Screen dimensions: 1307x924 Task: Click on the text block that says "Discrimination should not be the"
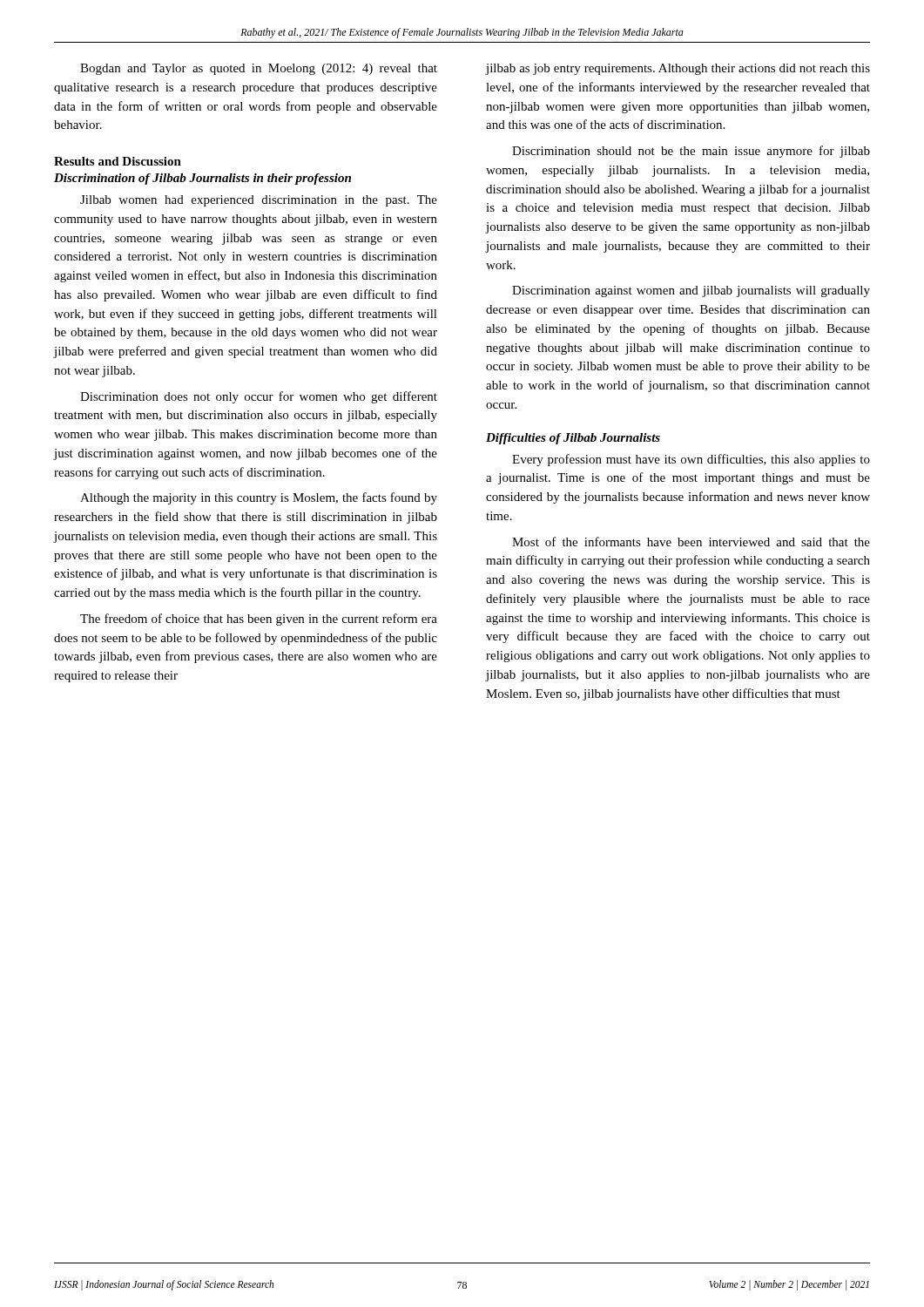[678, 208]
